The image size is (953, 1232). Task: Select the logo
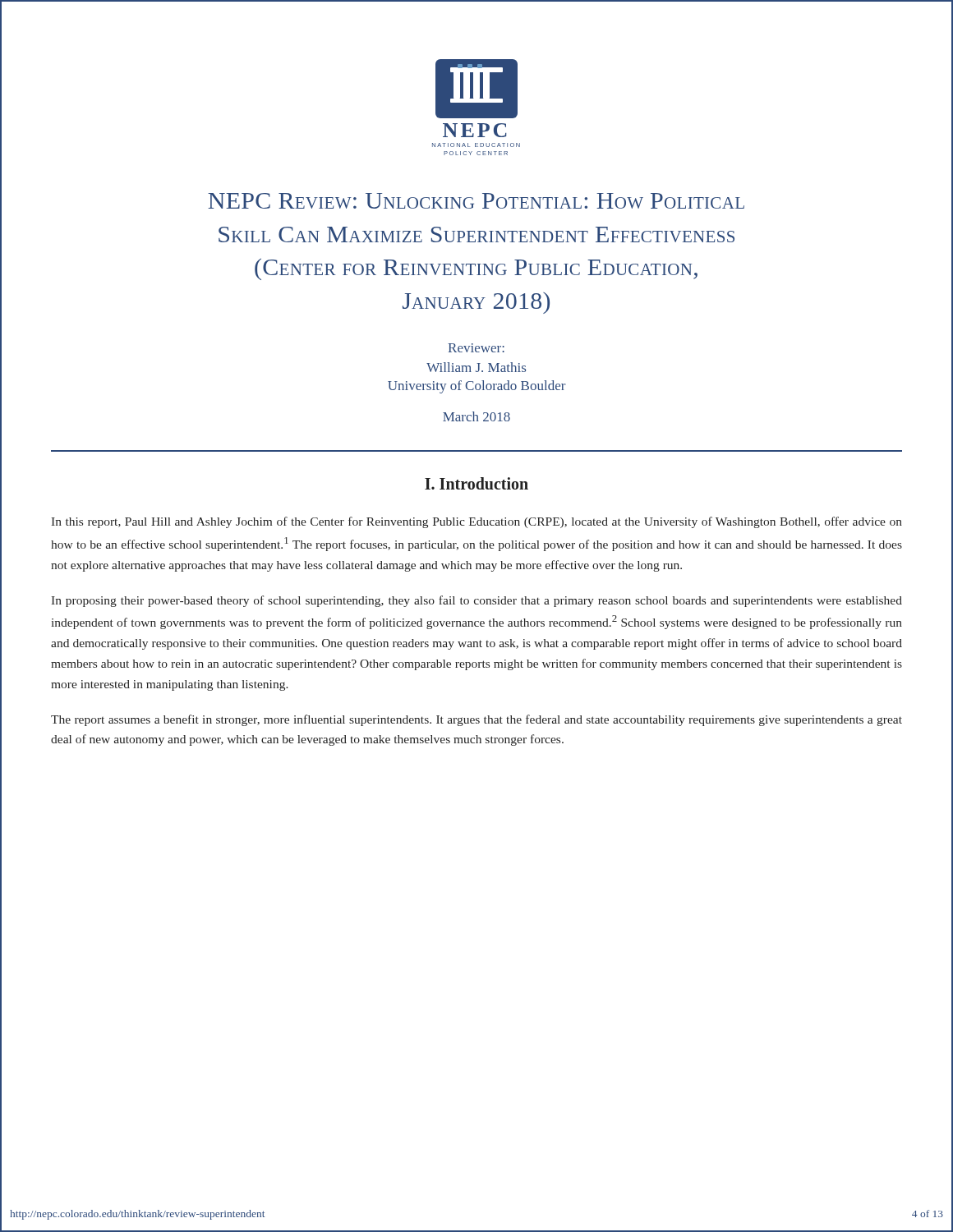pos(476,110)
